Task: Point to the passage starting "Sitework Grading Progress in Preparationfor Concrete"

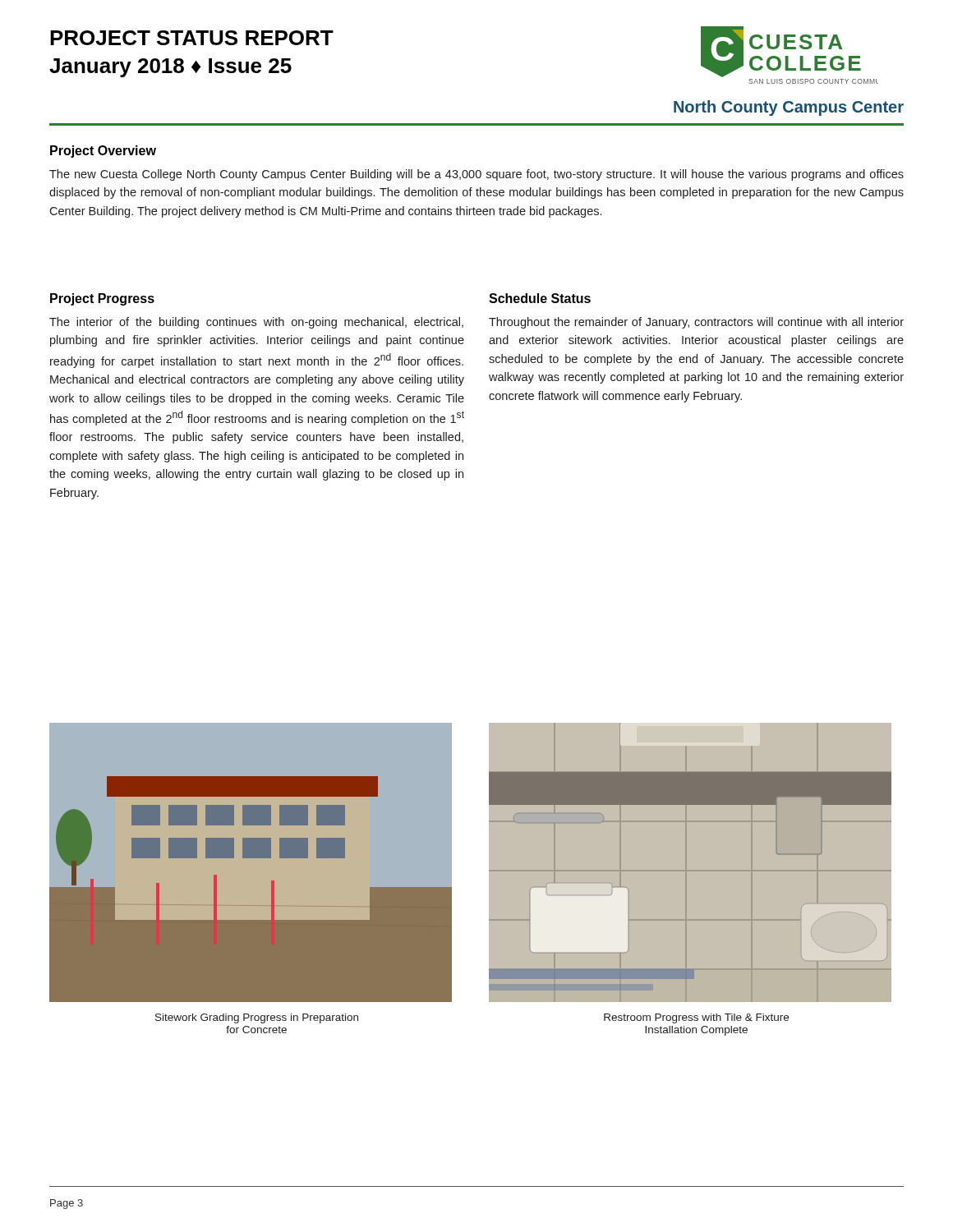Action: [x=257, y=1023]
